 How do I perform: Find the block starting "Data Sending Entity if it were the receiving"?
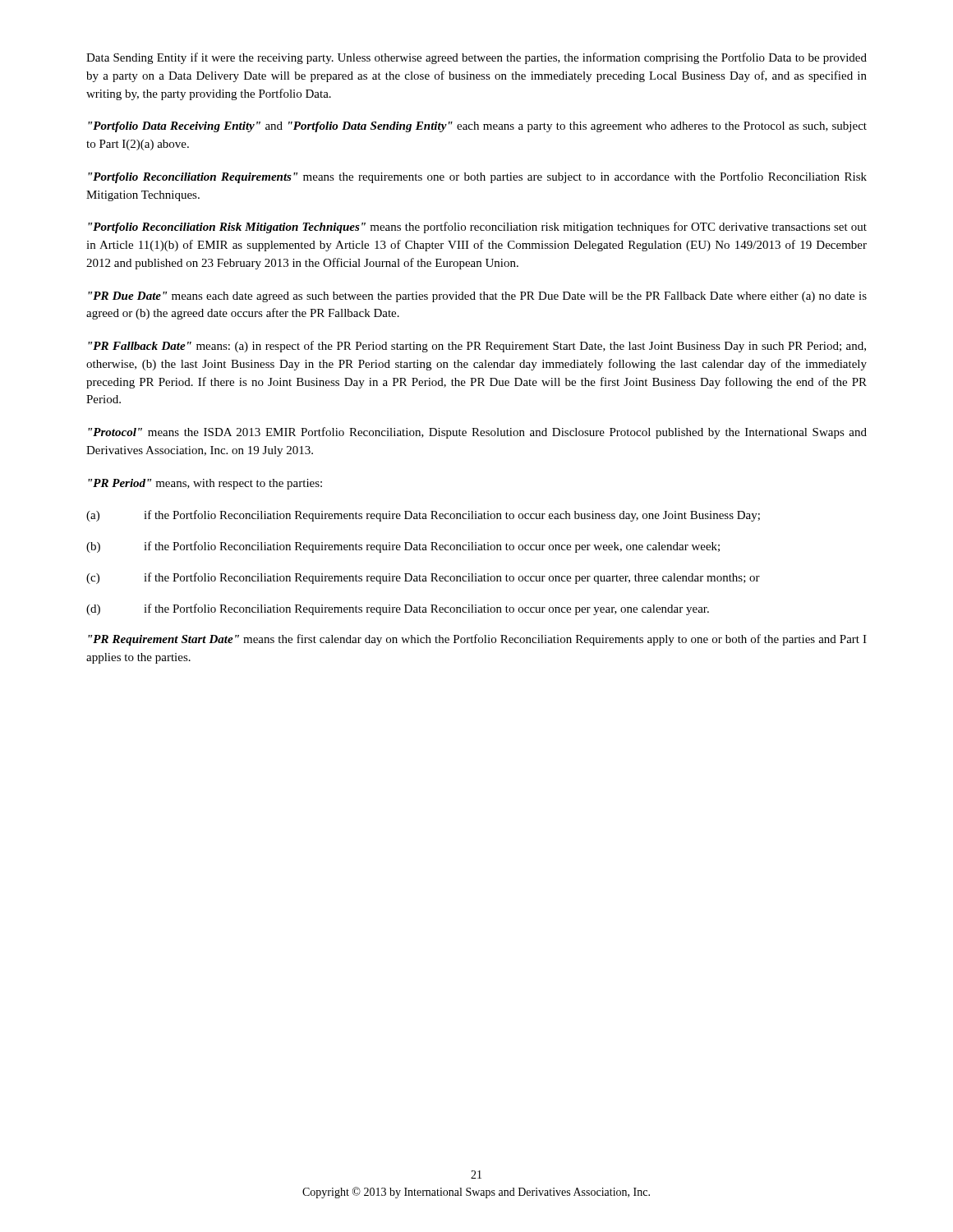point(476,76)
